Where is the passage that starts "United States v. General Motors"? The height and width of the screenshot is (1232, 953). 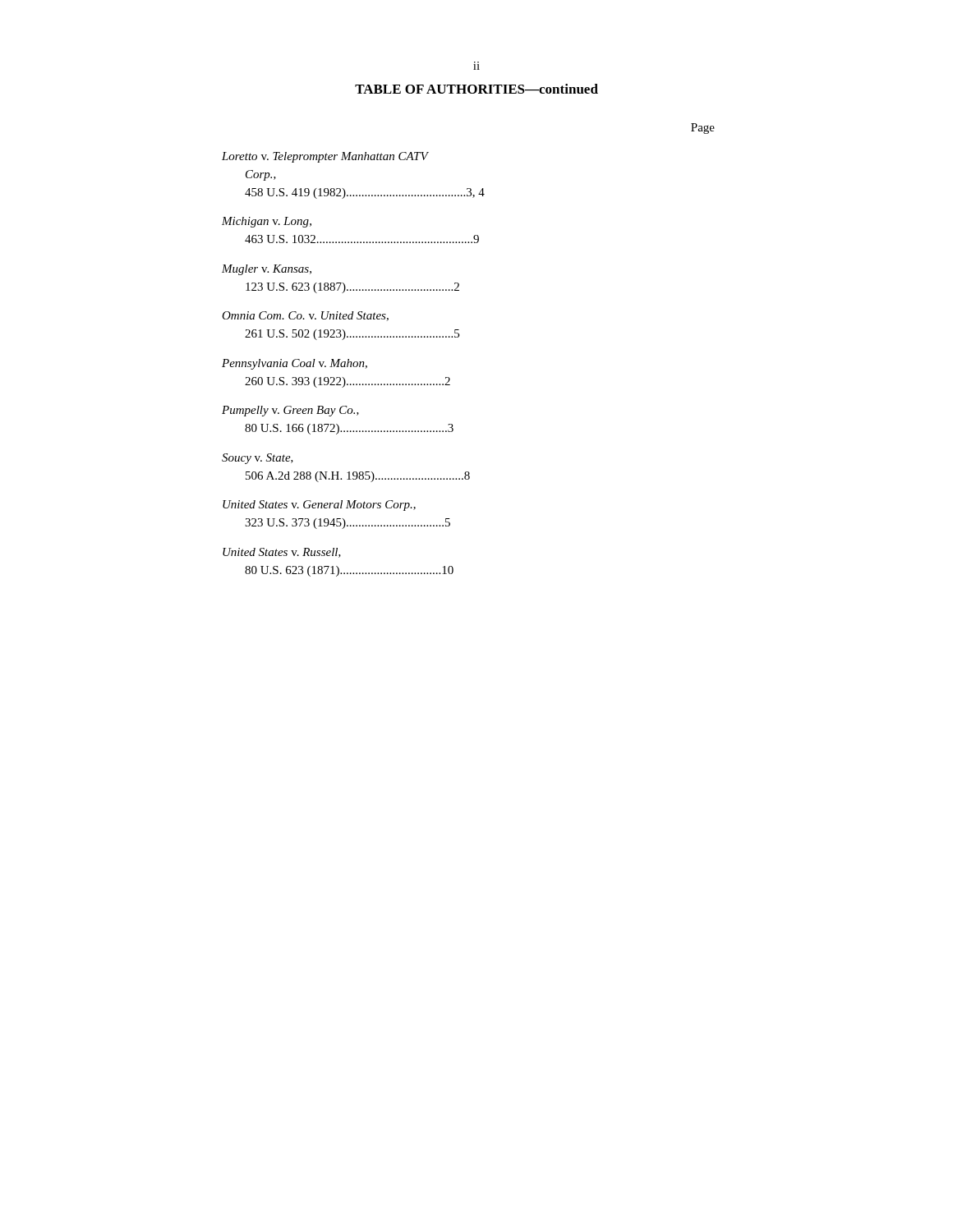[x=319, y=506]
